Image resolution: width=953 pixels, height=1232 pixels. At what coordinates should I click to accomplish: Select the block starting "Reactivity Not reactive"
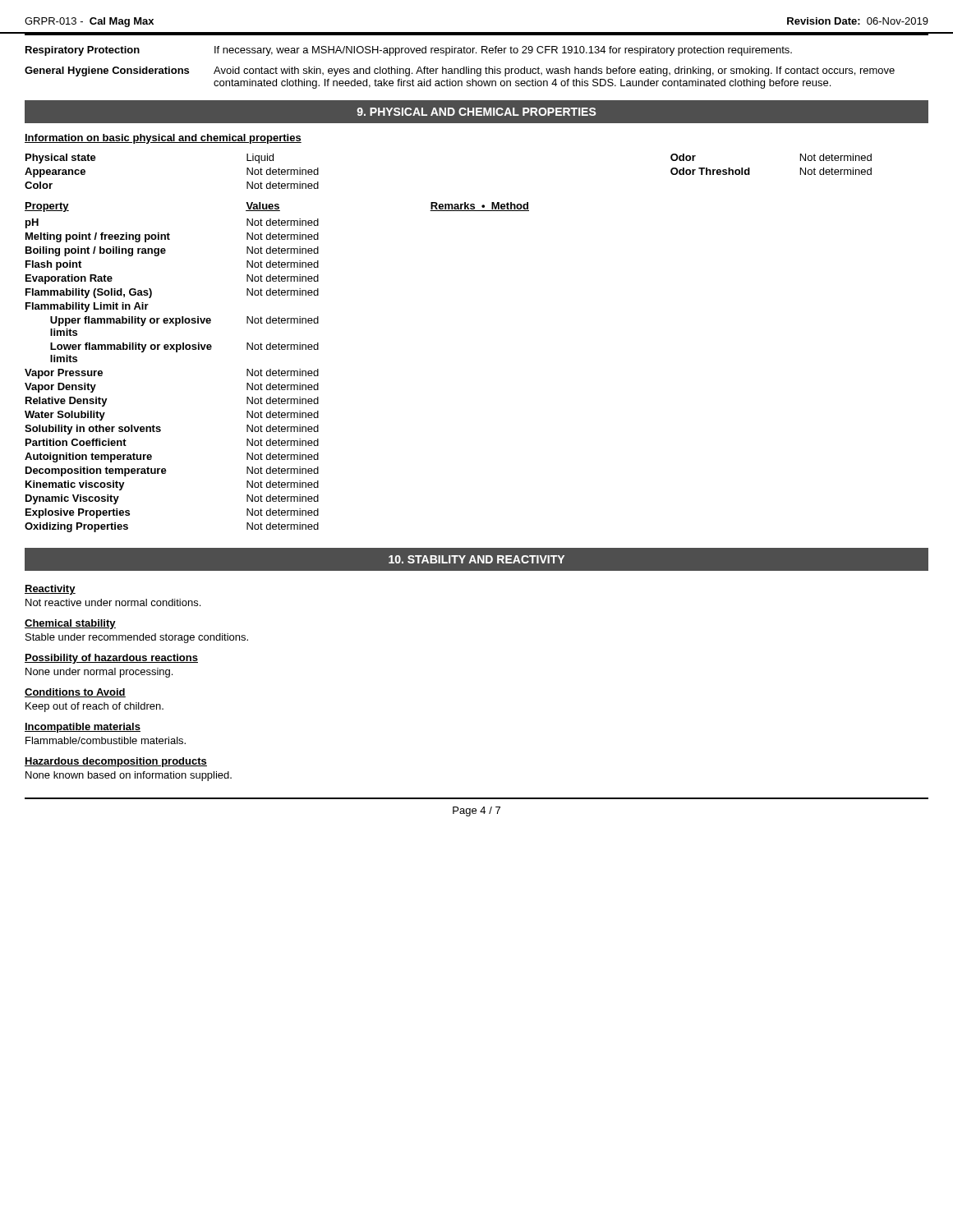(50, 590)
